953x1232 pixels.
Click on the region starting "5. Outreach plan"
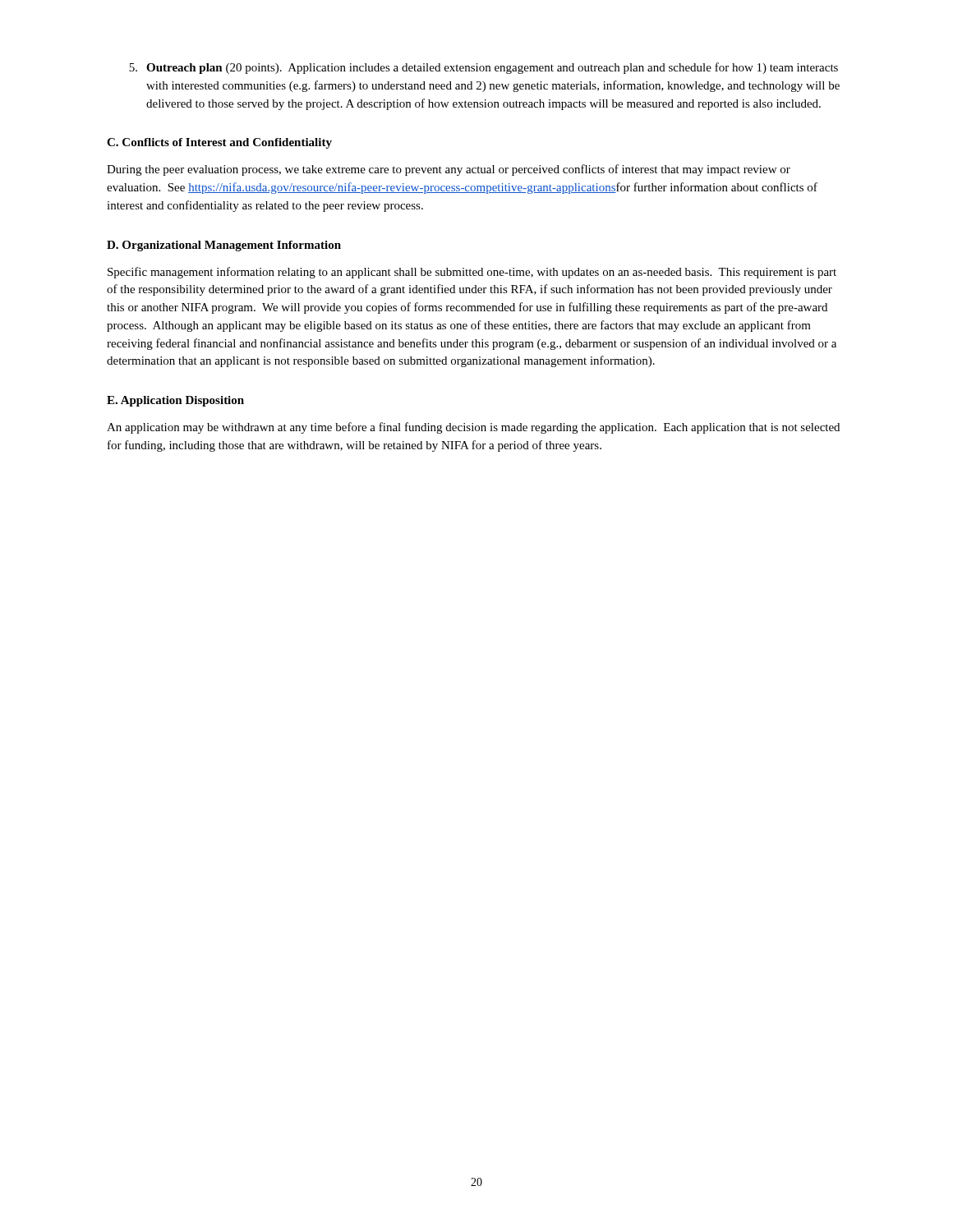click(x=476, y=86)
